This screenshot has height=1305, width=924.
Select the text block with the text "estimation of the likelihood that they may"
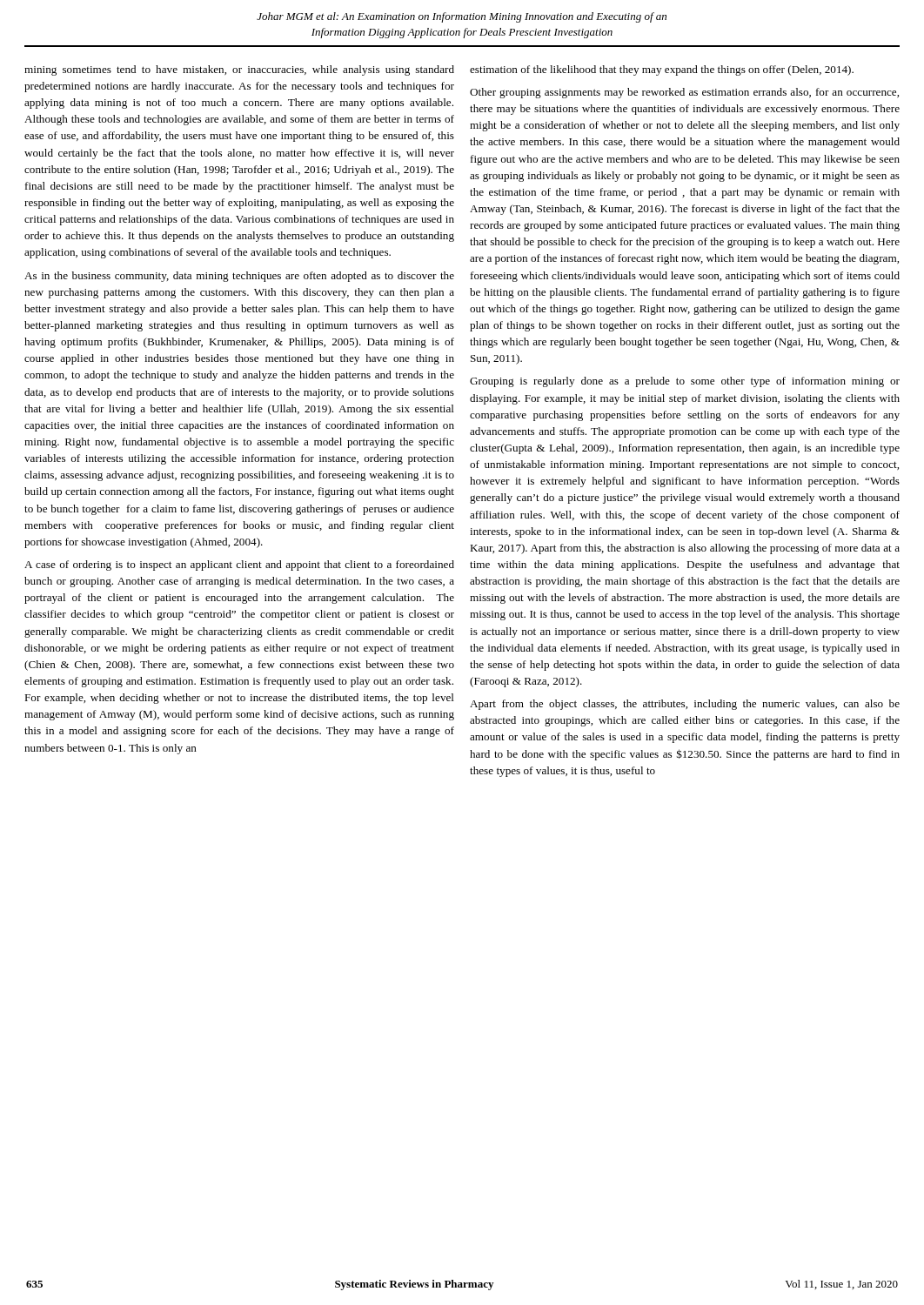pyautogui.click(x=685, y=420)
